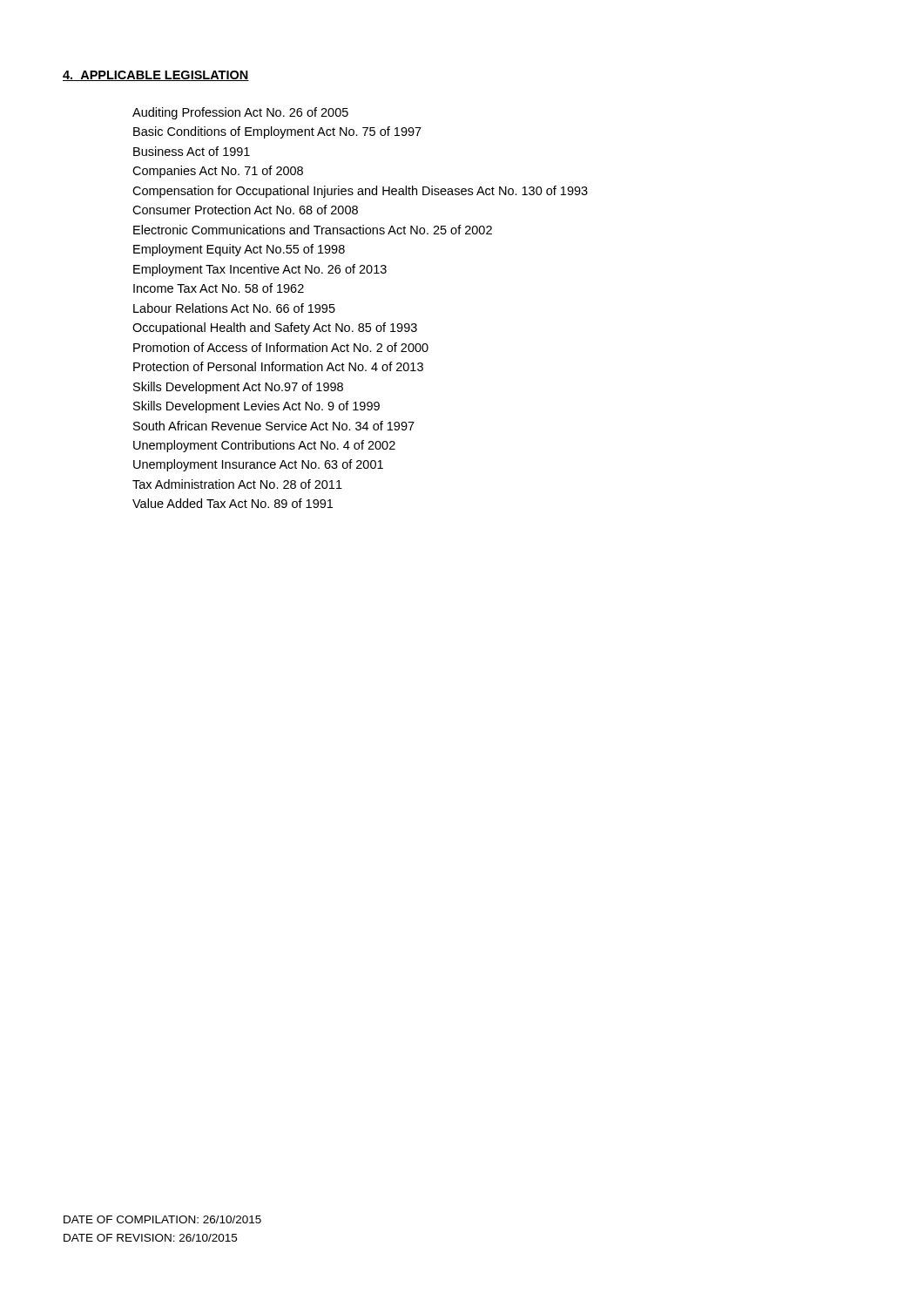924x1307 pixels.
Task: Click on the list item containing "Value Added Tax Act No. 89 of"
Action: [x=233, y=504]
